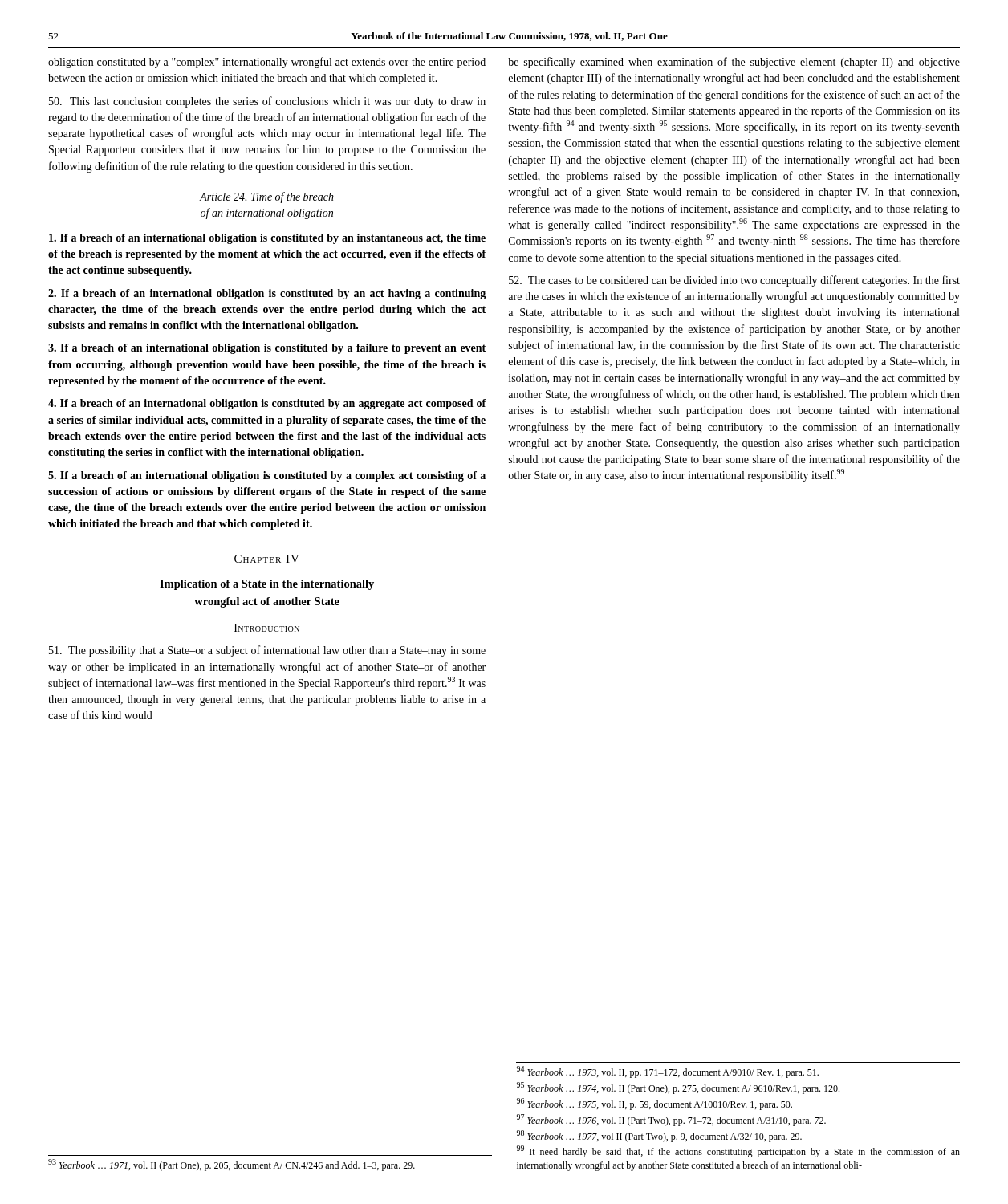Locate the text starting "97 Yearbook …"
Image resolution: width=1008 pixels, height=1204 pixels.
point(738,1121)
